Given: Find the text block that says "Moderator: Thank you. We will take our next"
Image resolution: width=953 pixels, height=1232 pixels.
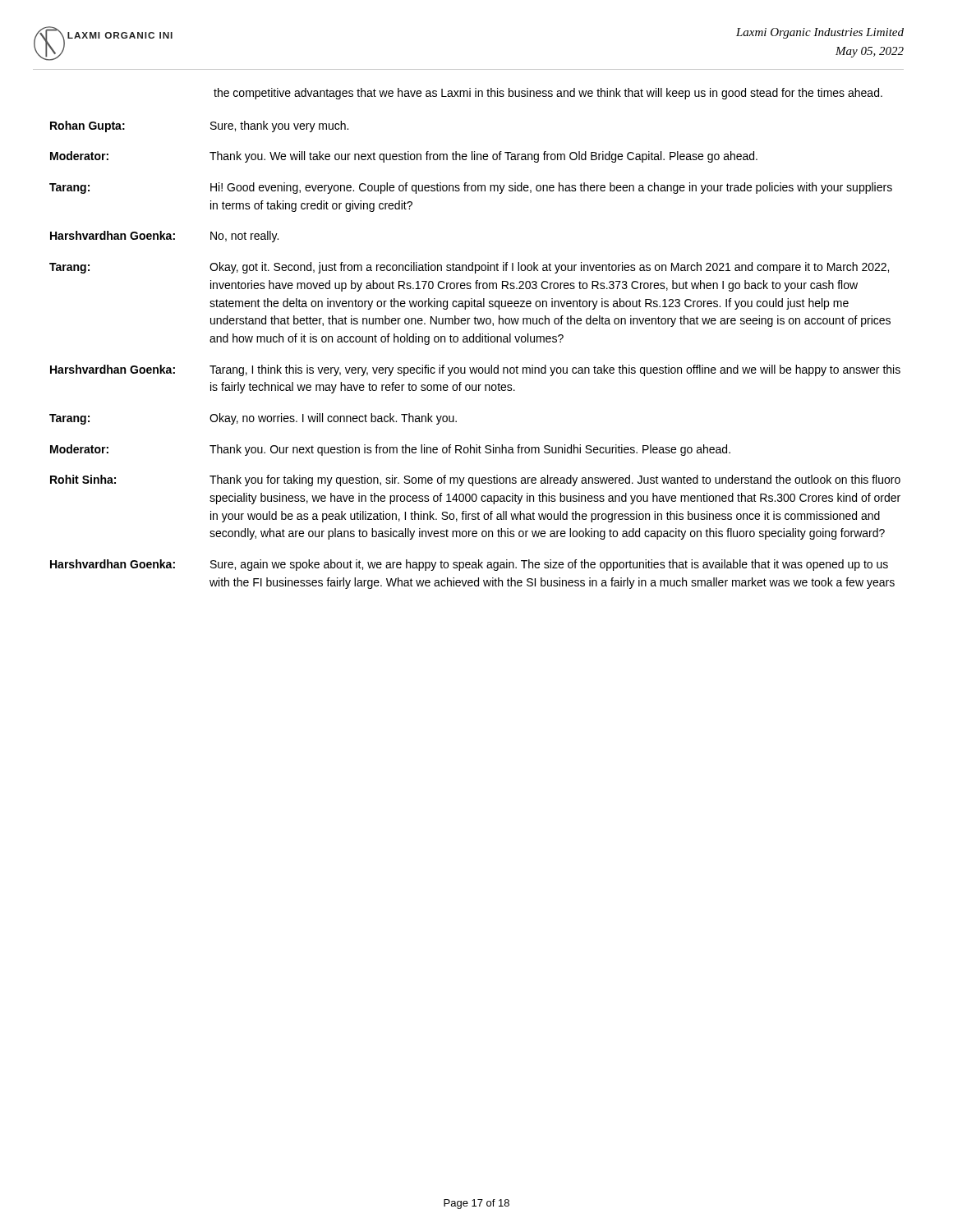Looking at the screenshot, I should pyautogui.click(x=476, y=157).
